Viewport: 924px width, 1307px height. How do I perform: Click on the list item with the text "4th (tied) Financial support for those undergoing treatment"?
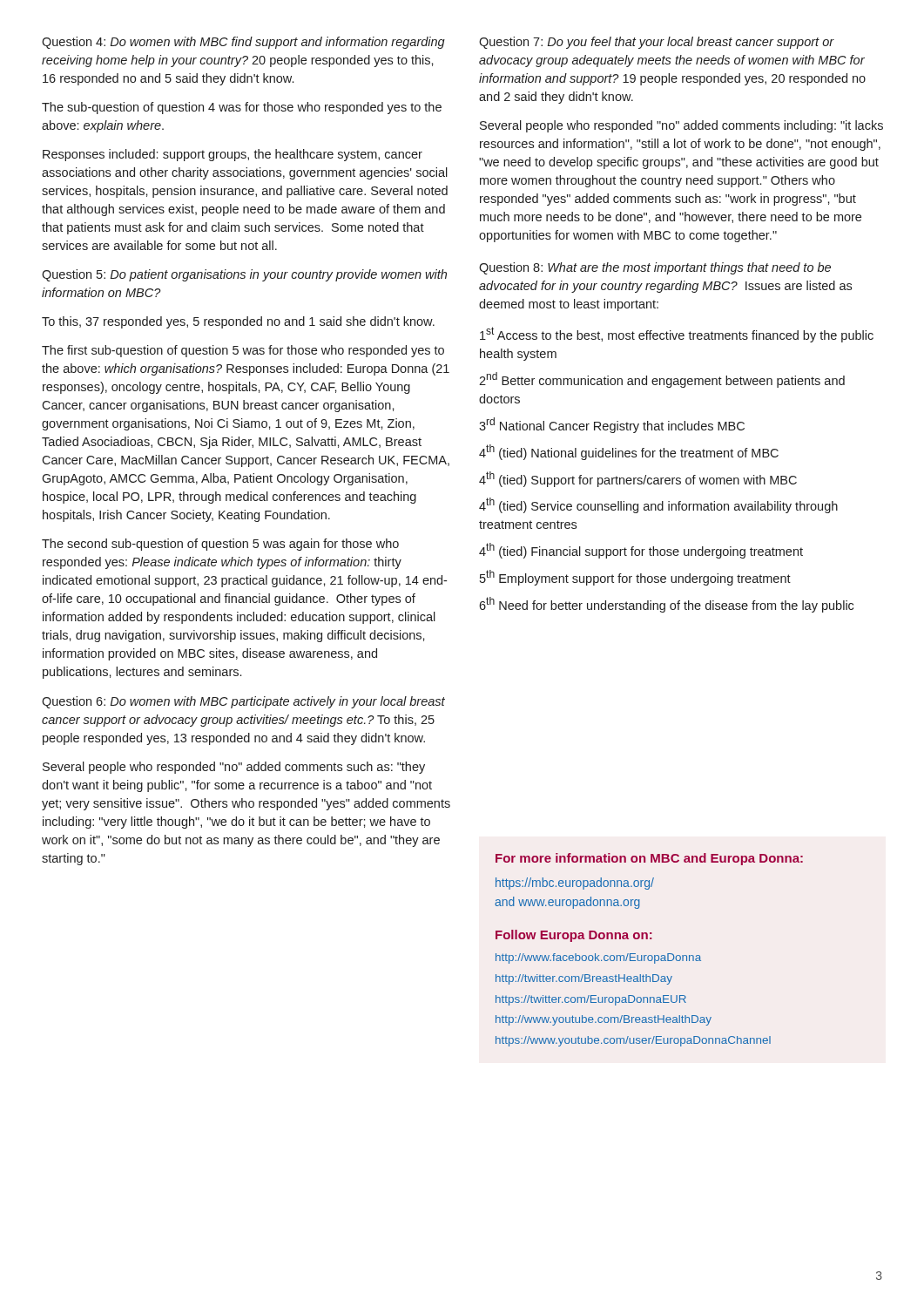(x=641, y=550)
